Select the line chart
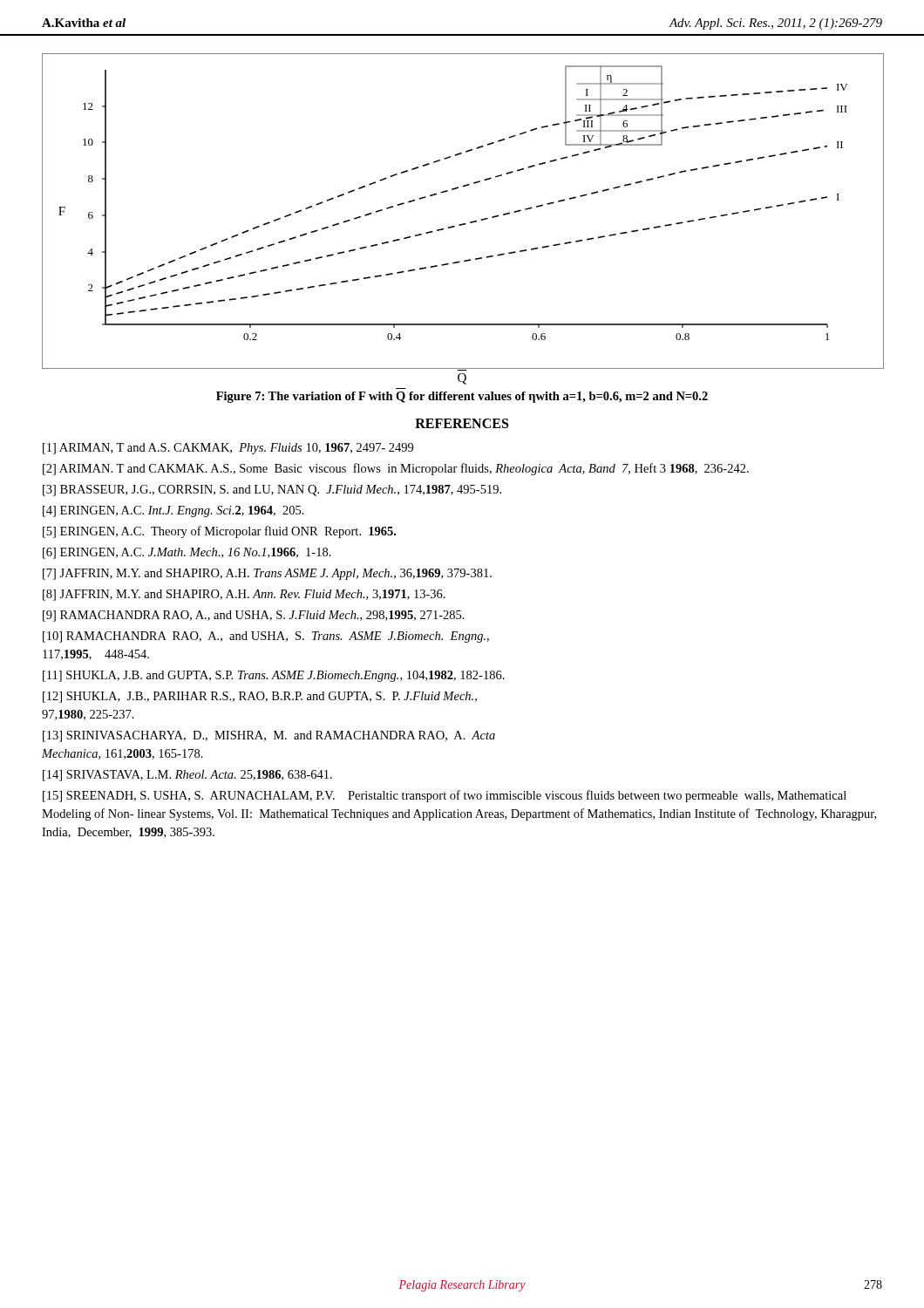Screen dimensions: 1308x924 coord(462,211)
